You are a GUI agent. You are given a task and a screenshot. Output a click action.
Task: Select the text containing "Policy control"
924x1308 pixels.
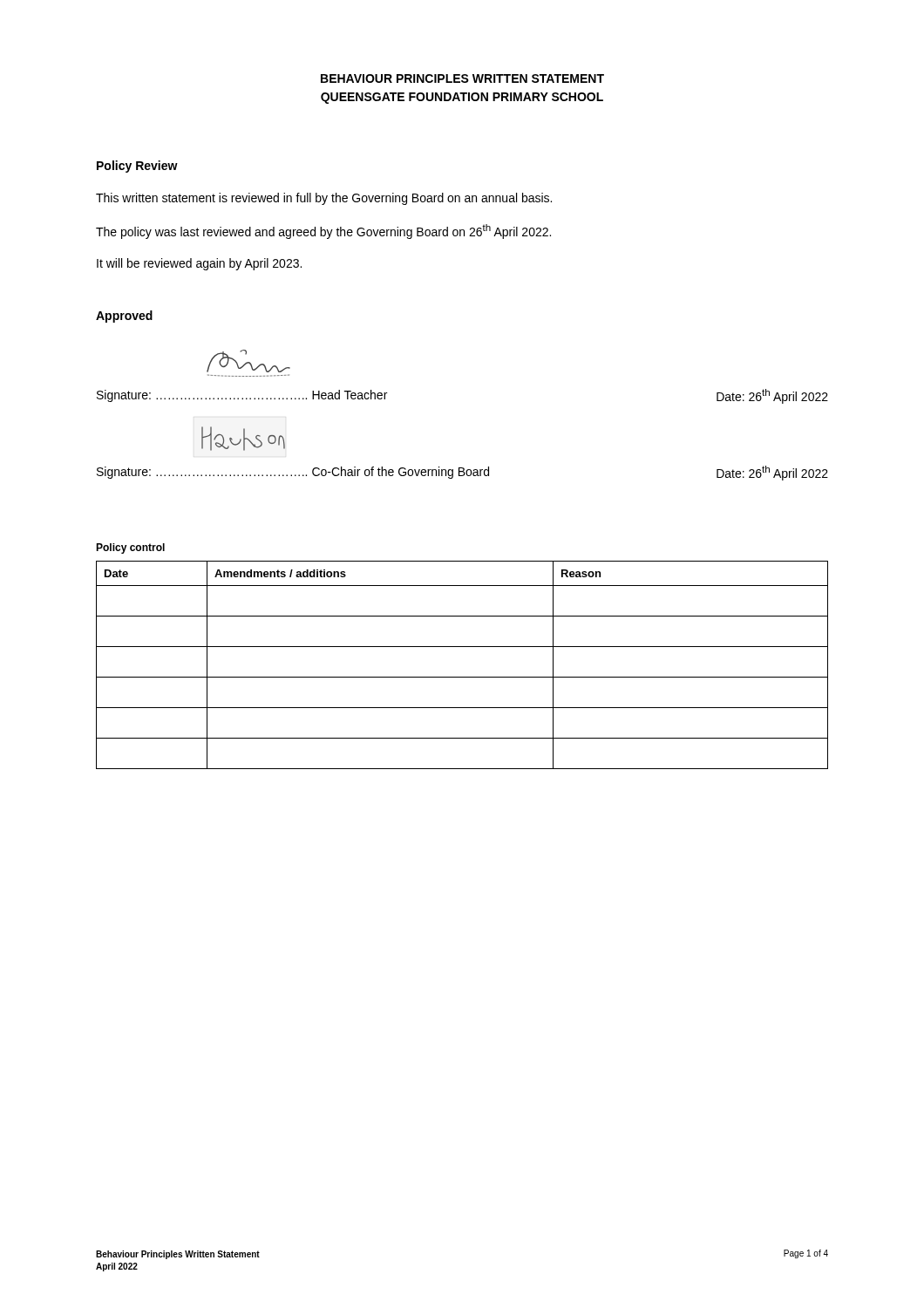pos(130,548)
